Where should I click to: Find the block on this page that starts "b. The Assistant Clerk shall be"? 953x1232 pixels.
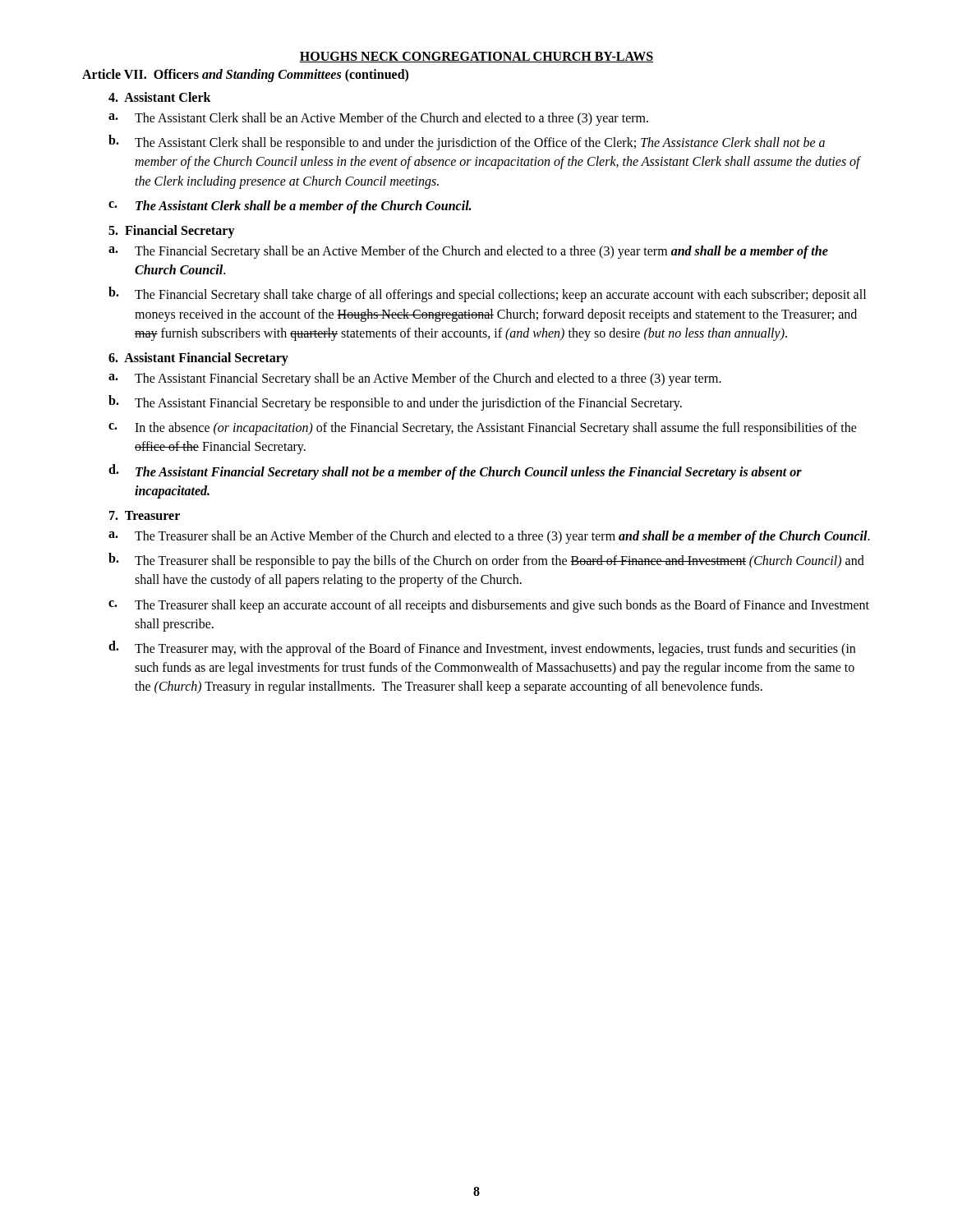pos(490,162)
